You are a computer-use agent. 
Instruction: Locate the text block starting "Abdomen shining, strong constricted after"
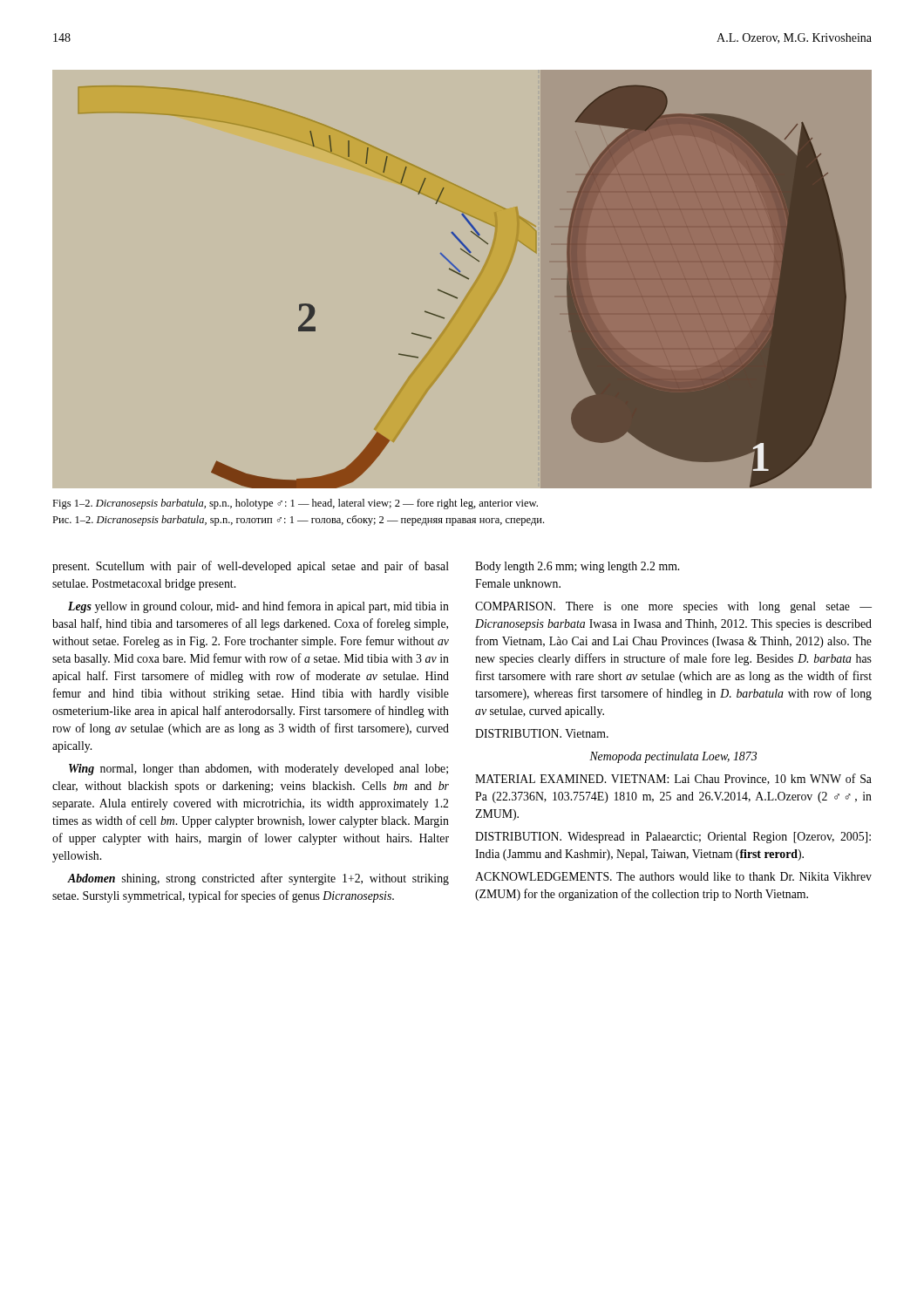coord(251,887)
